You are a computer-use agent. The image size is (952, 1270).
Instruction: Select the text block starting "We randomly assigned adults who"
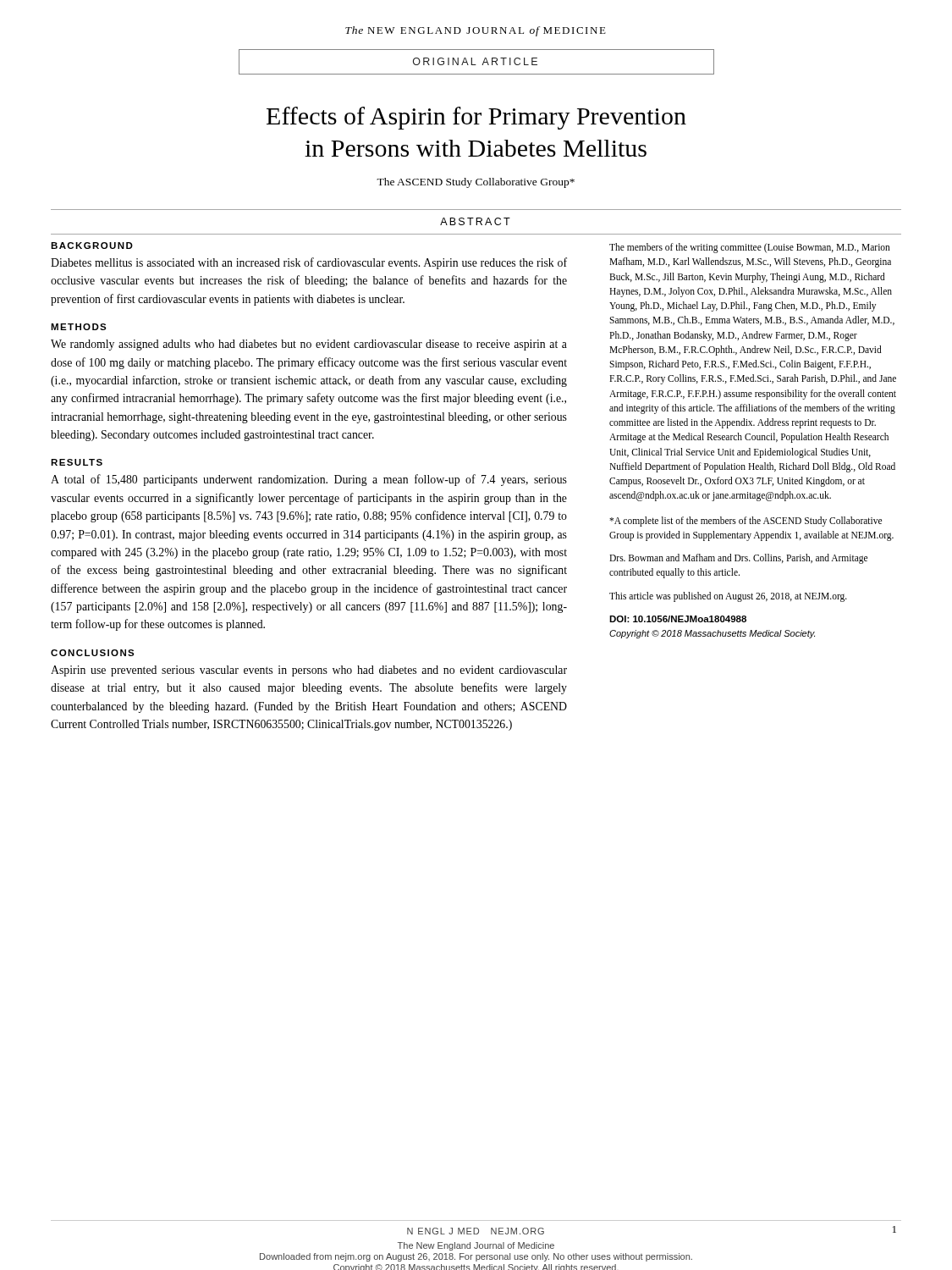309,390
